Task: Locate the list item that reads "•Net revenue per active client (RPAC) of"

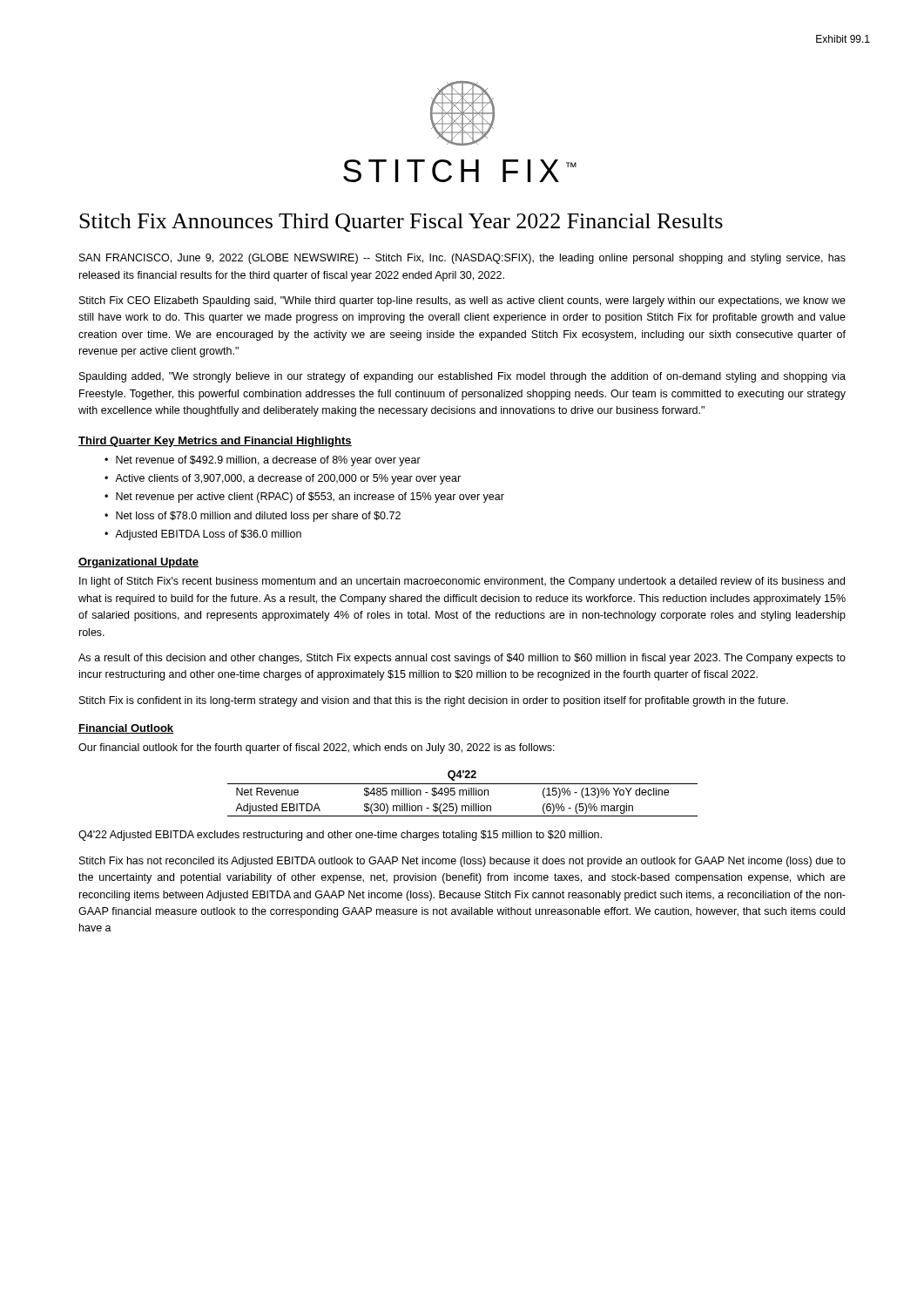Action: pyautogui.click(x=304, y=498)
